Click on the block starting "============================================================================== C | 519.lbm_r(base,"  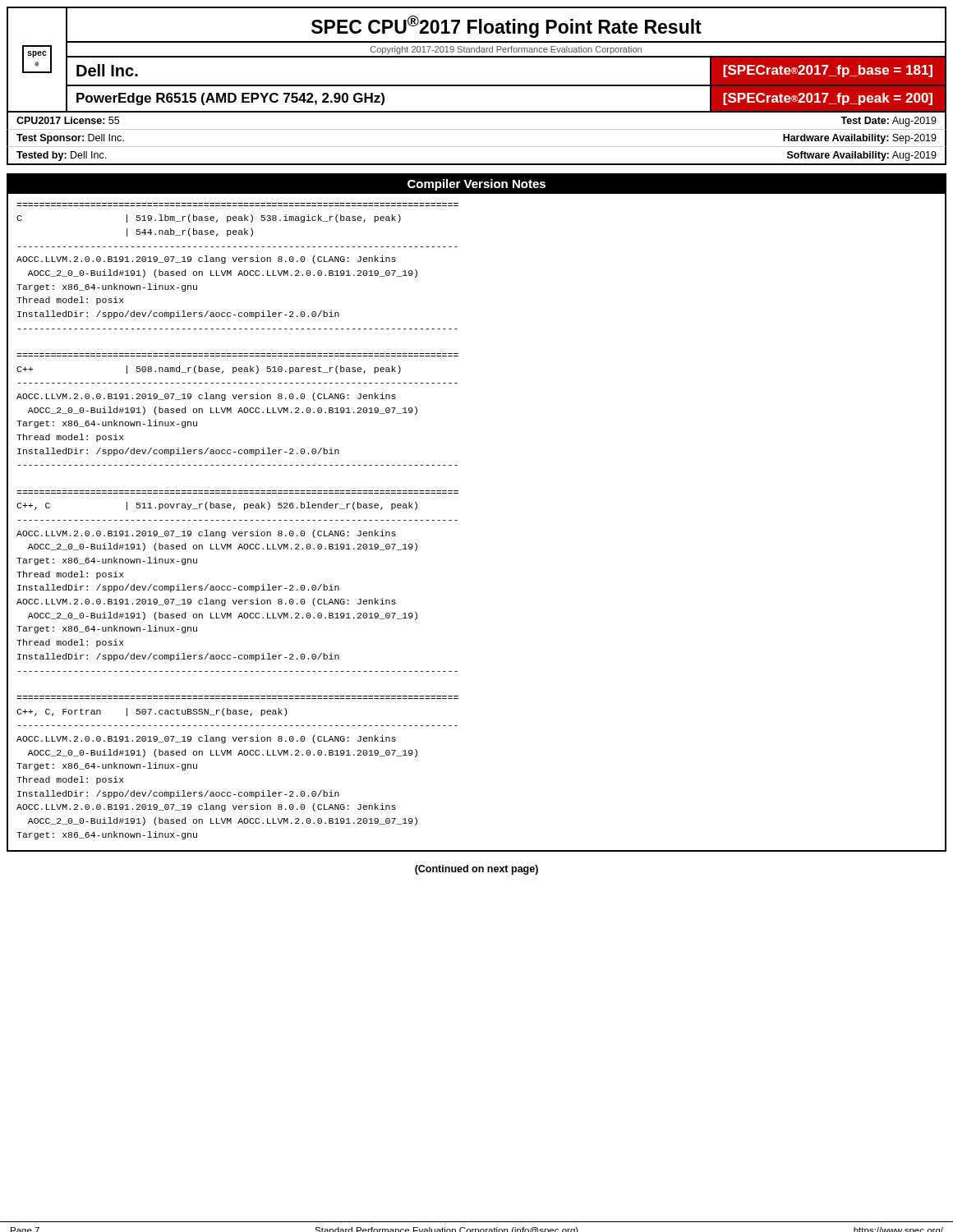[x=209, y=218]
